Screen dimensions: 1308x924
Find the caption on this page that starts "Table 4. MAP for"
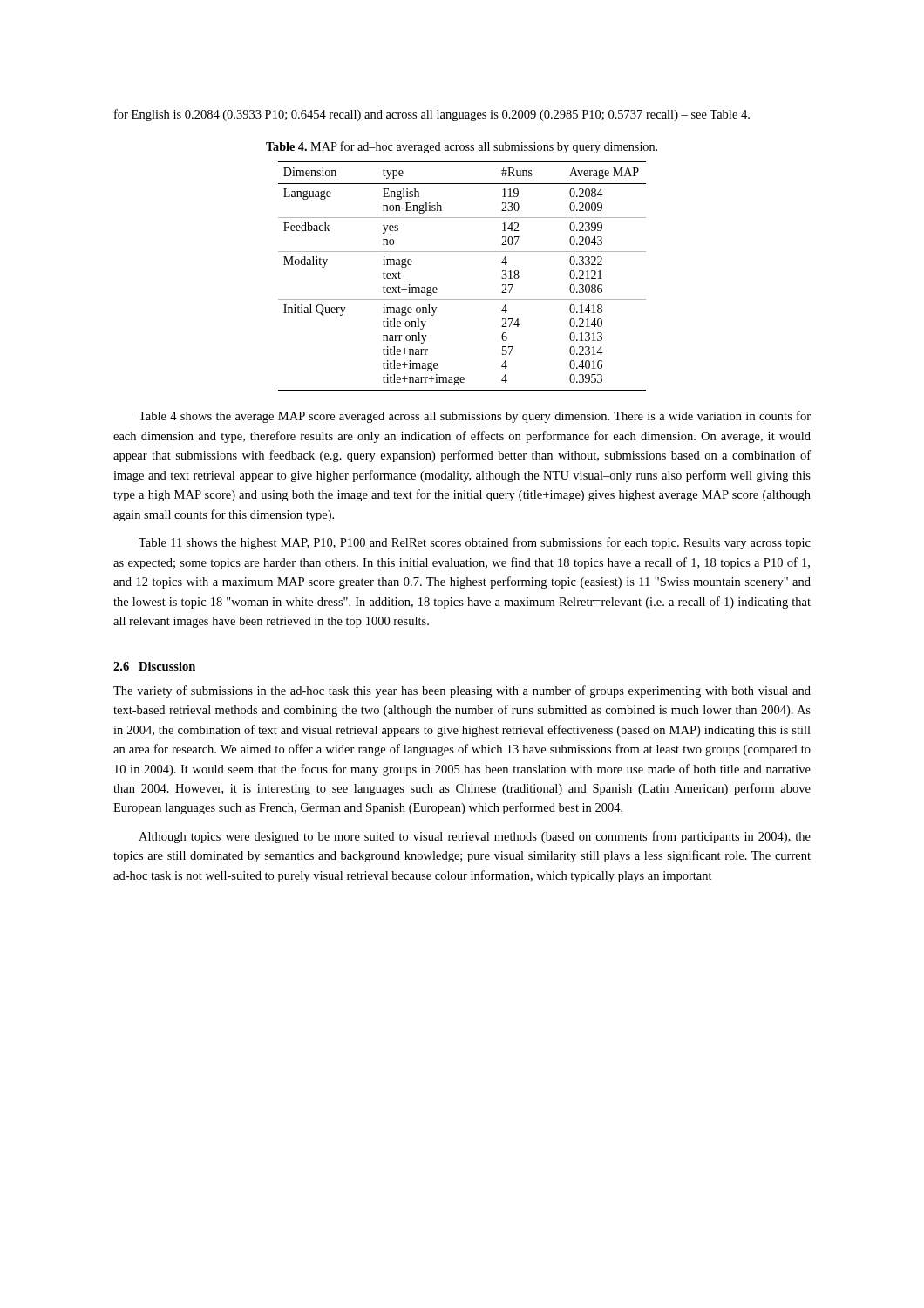click(462, 147)
